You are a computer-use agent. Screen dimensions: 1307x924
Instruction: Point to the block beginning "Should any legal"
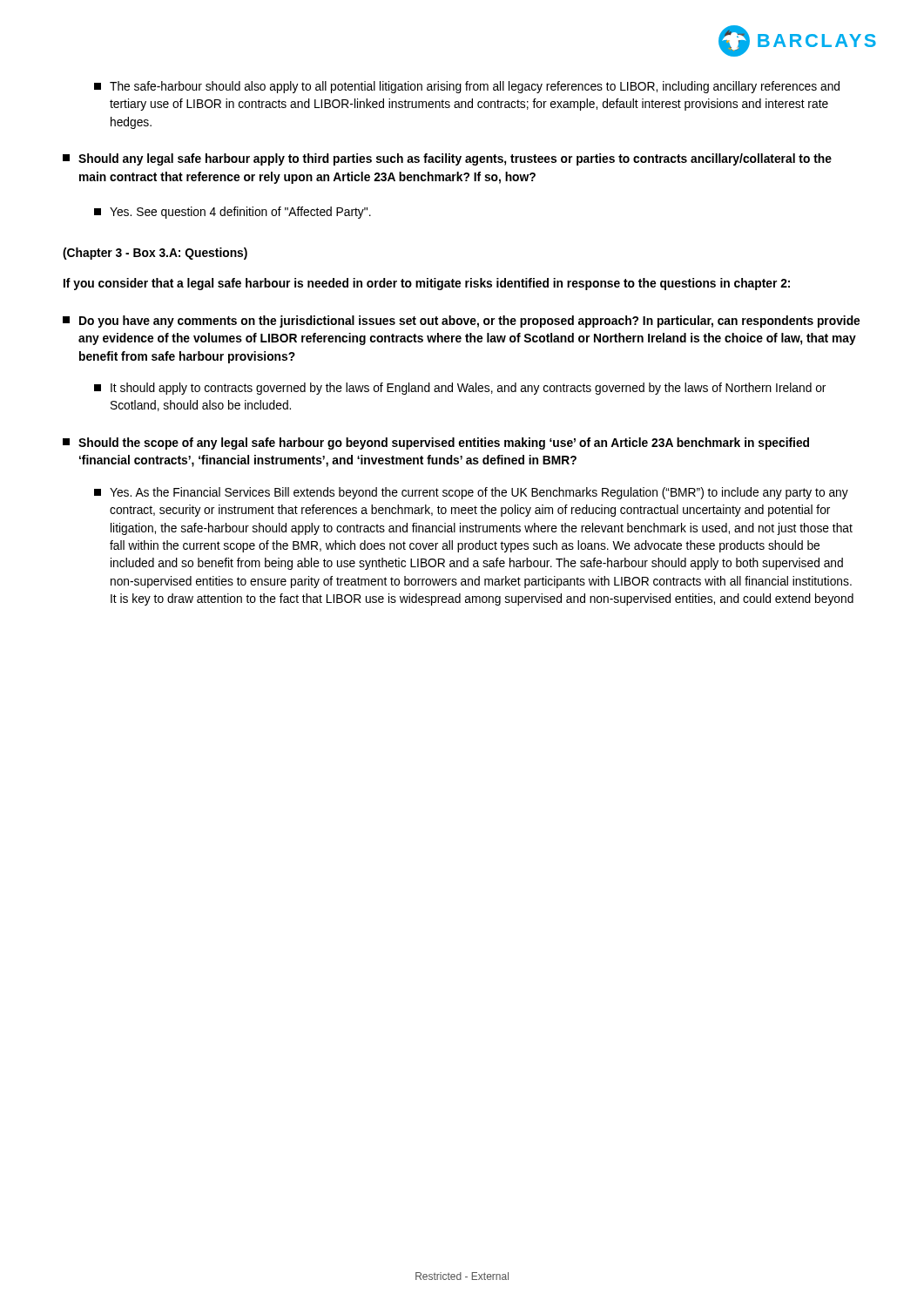tap(462, 169)
